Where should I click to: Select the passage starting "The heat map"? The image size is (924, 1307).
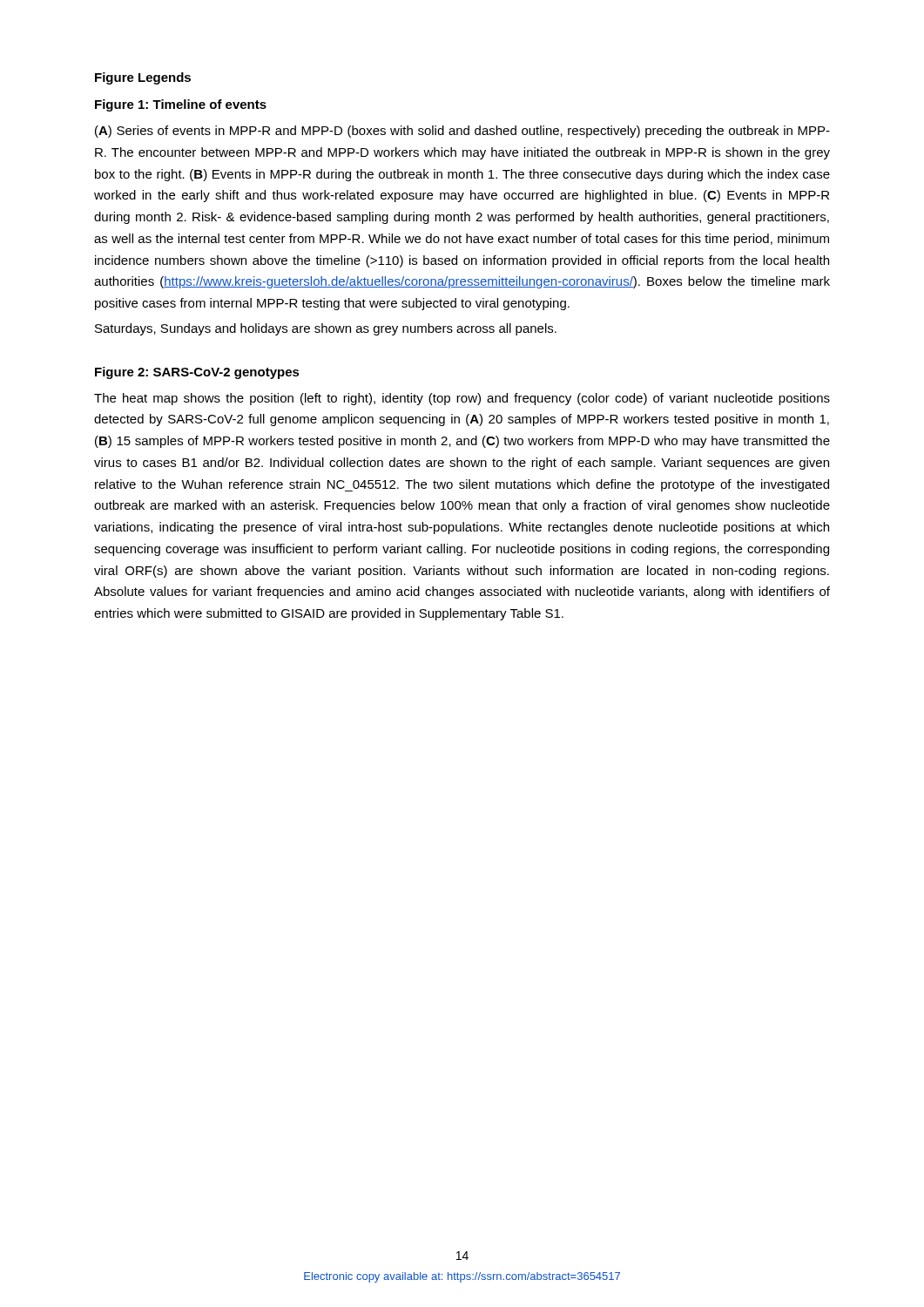462,505
